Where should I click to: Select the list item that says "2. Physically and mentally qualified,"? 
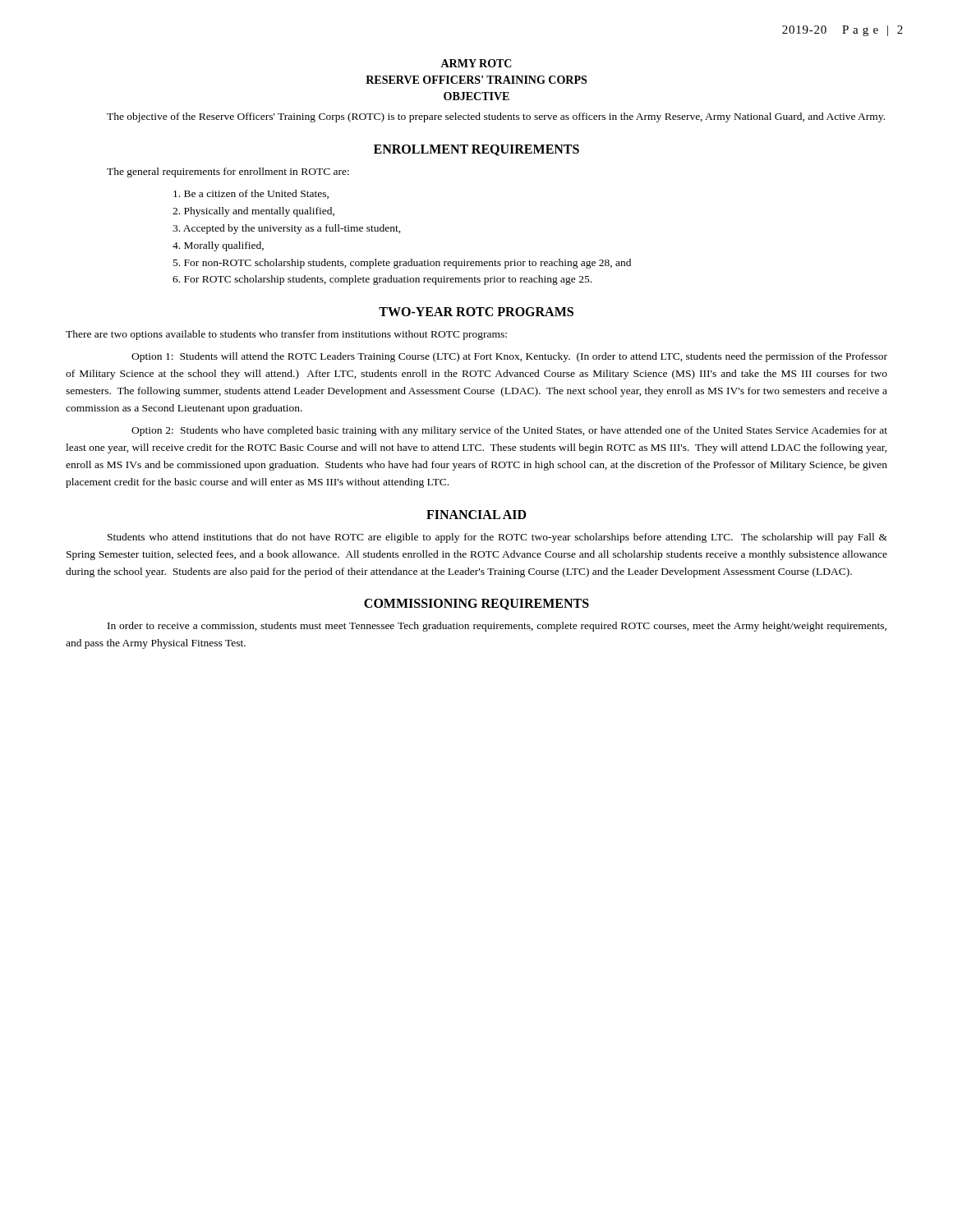tap(254, 210)
